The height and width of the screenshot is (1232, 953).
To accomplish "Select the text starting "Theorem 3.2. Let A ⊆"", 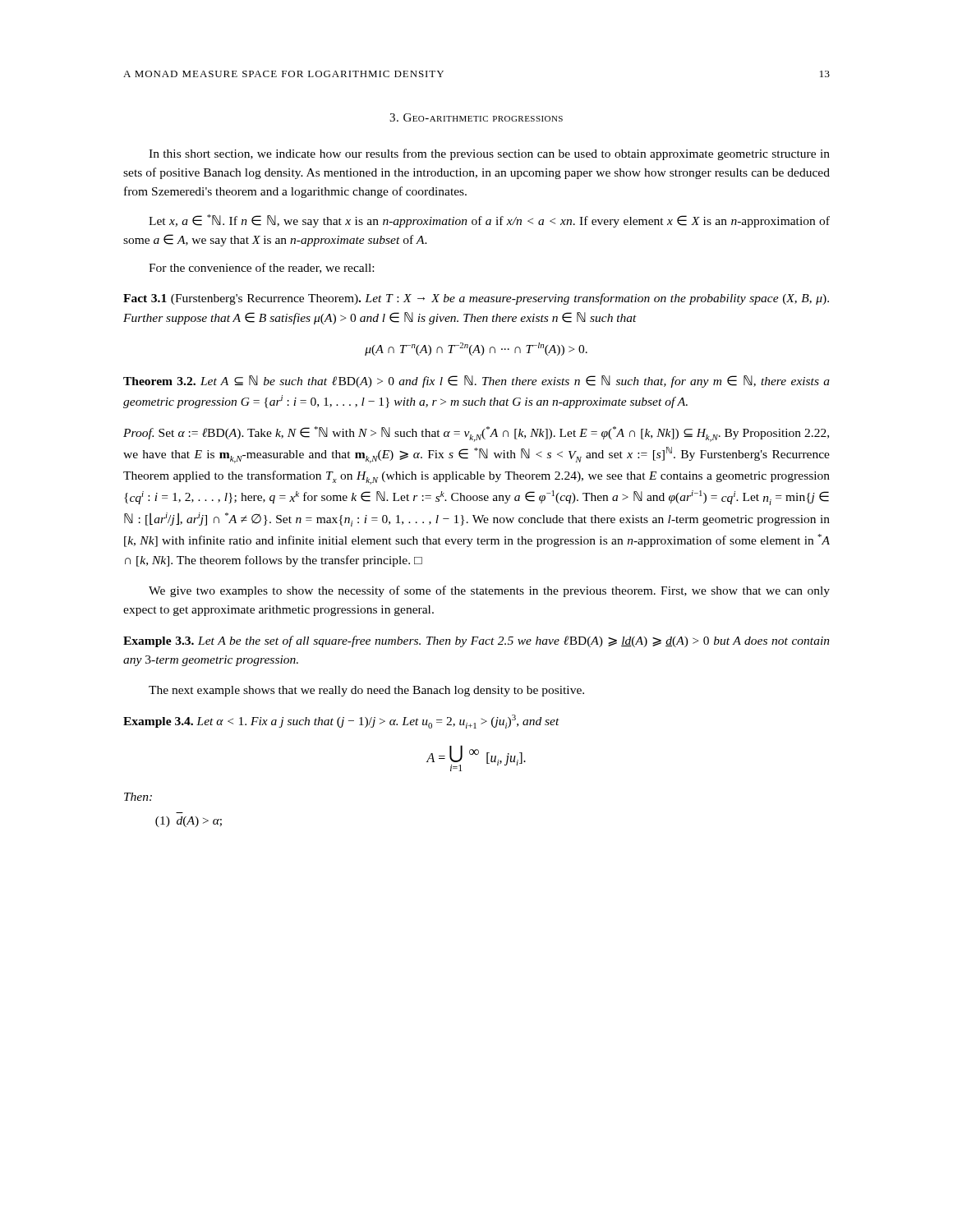I will pyautogui.click(x=476, y=391).
